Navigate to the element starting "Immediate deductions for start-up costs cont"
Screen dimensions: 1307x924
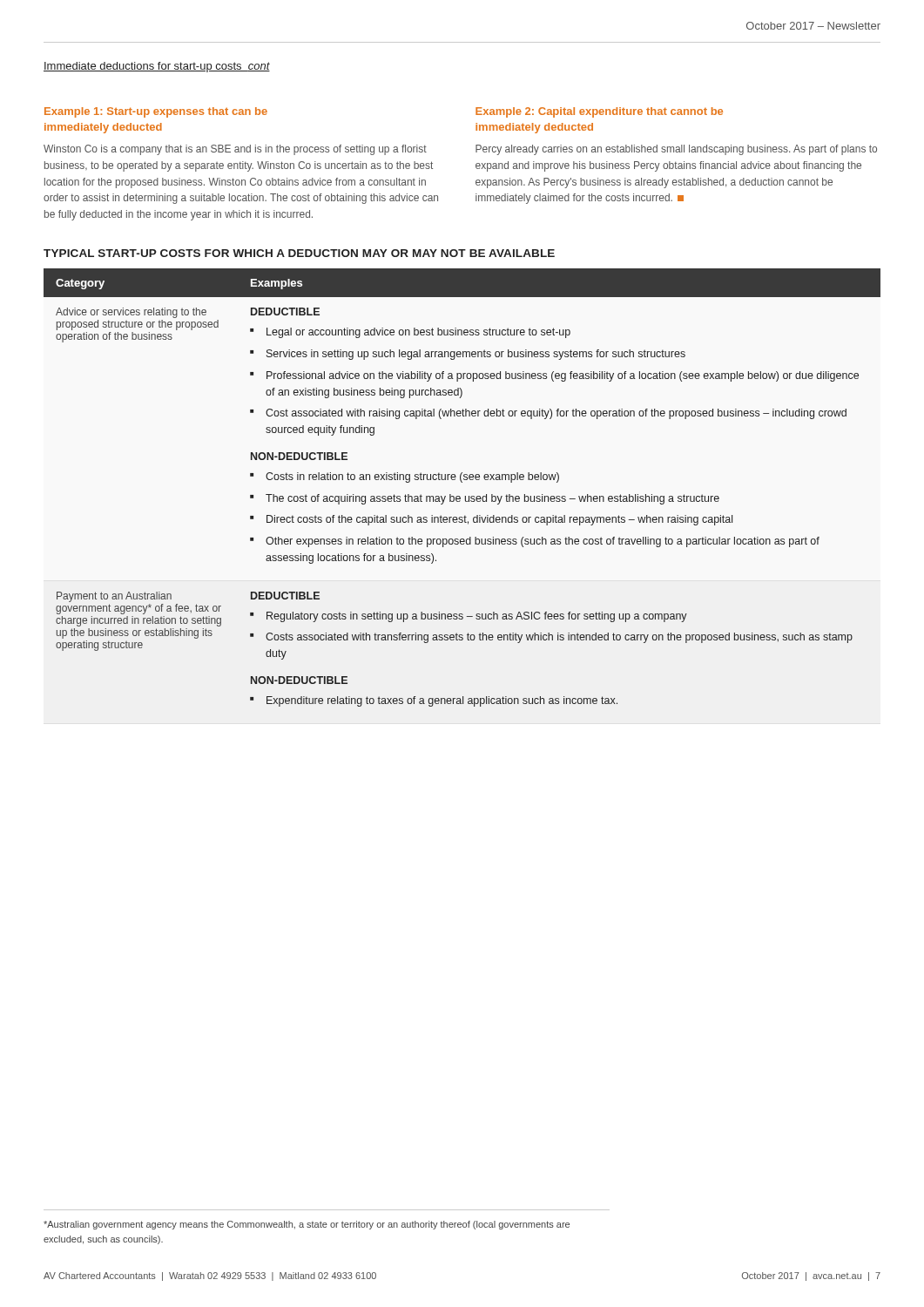point(156,66)
